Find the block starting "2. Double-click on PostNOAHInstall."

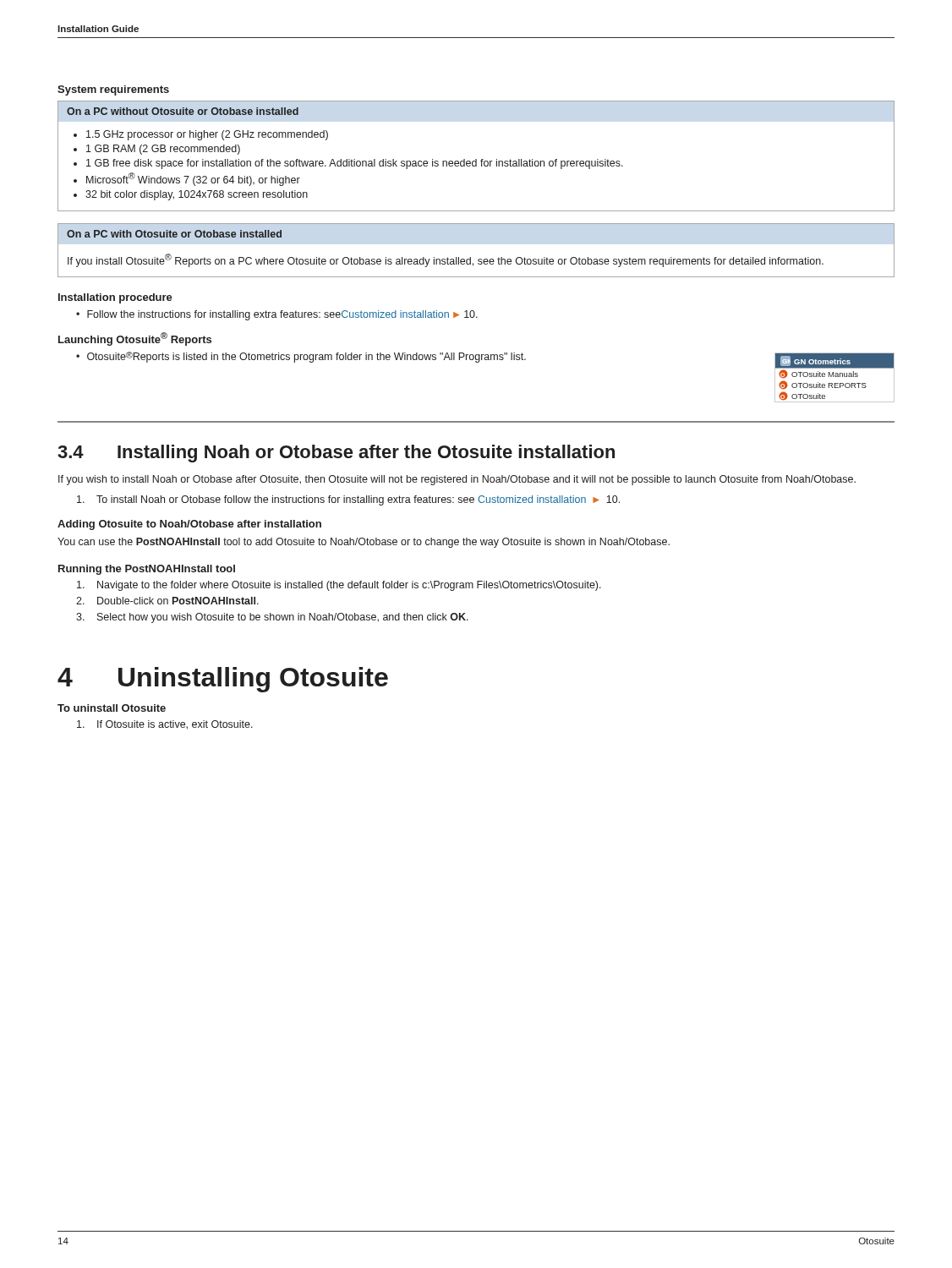(168, 601)
